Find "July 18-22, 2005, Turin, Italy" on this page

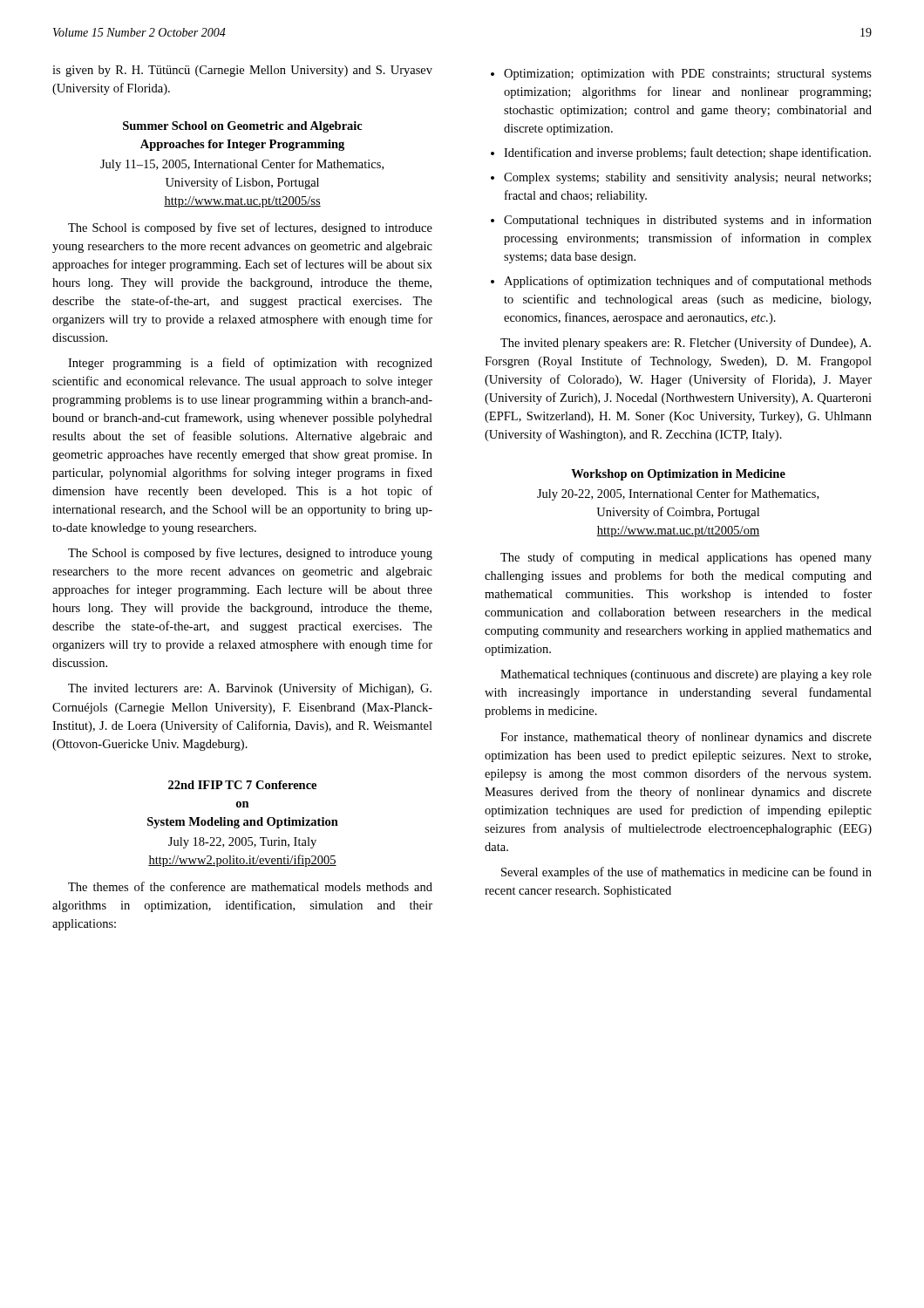[242, 841]
